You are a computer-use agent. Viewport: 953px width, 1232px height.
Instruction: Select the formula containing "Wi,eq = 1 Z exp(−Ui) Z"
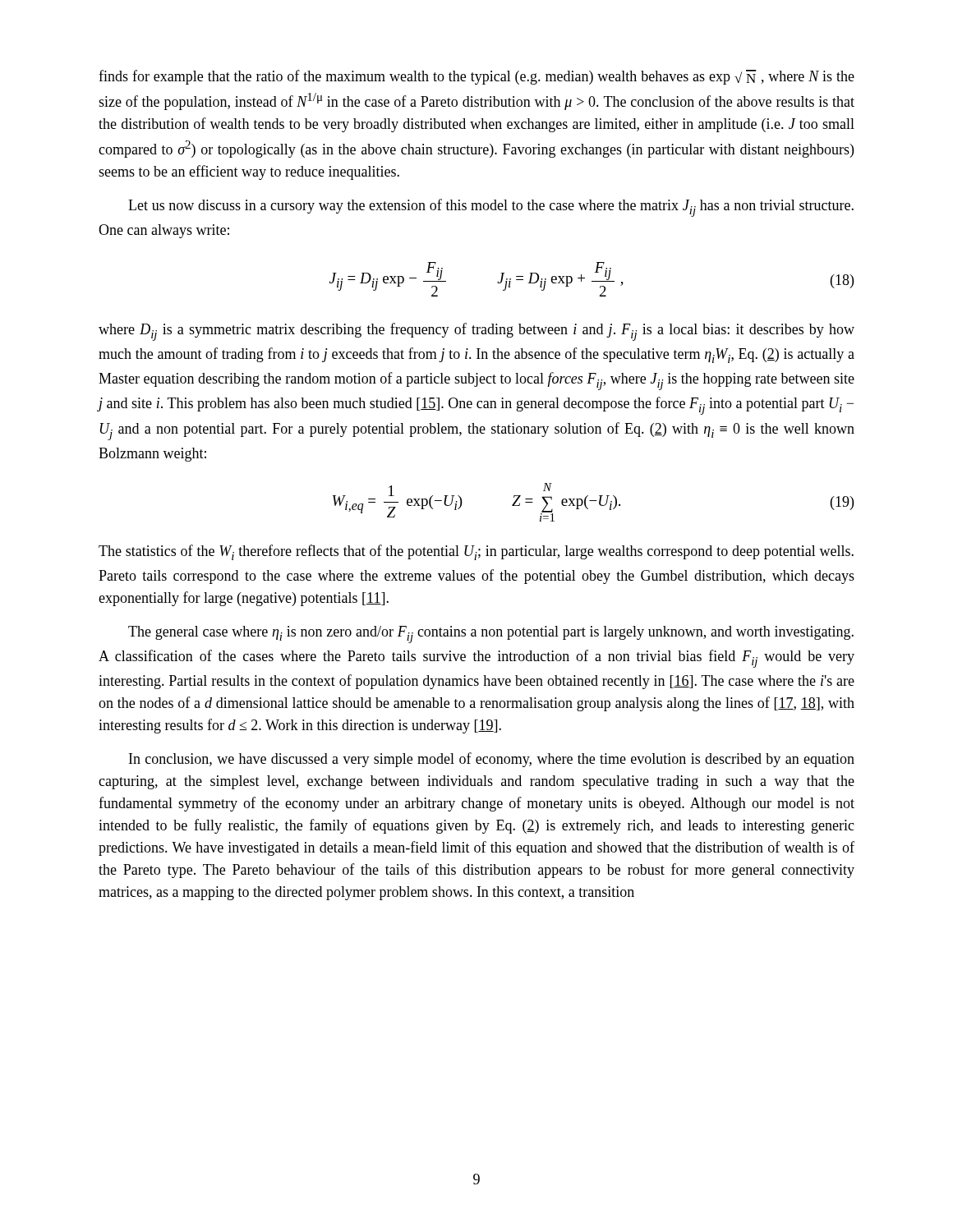[593, 502]
